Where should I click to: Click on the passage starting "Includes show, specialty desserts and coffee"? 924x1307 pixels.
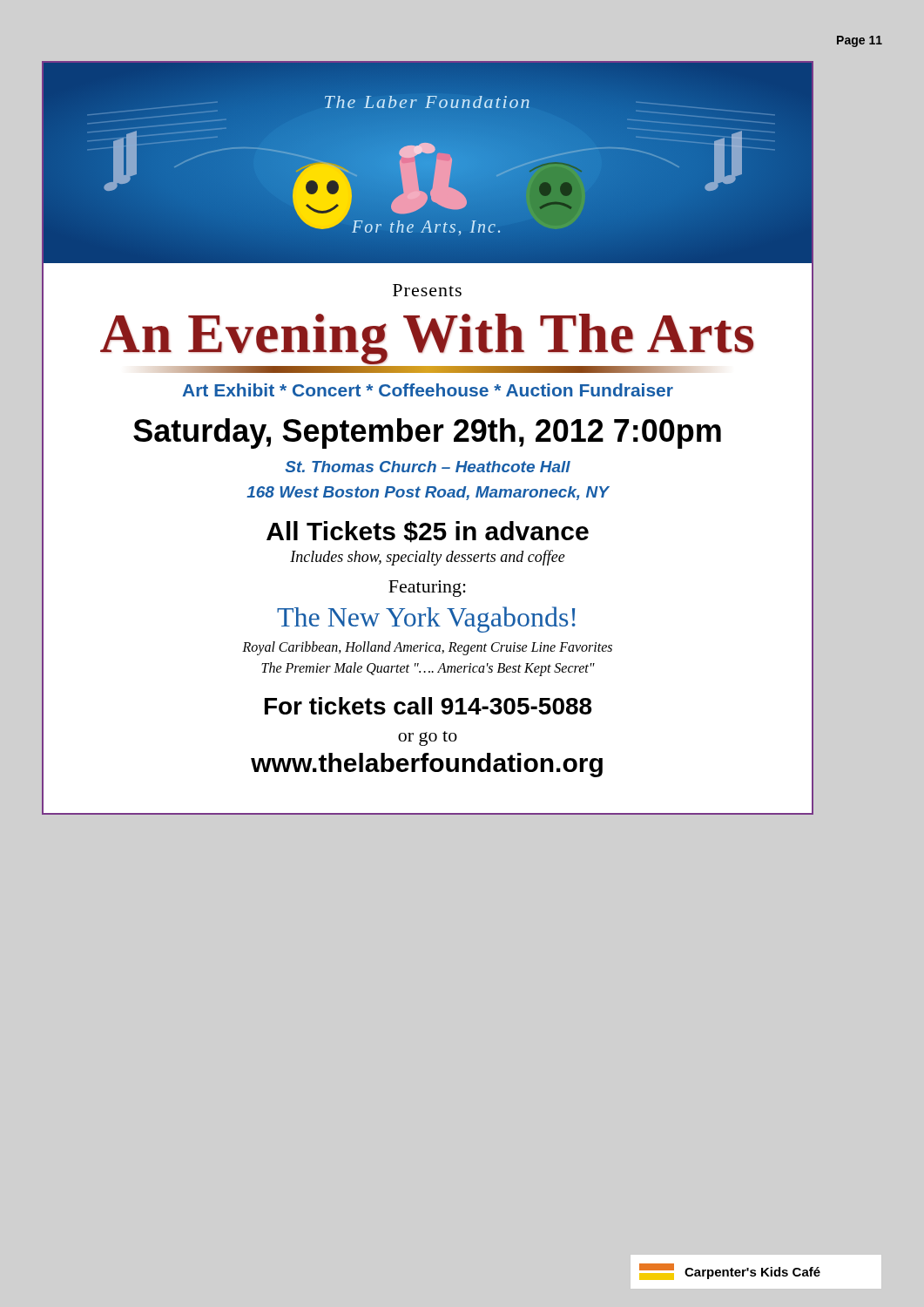tap(428, 557)
